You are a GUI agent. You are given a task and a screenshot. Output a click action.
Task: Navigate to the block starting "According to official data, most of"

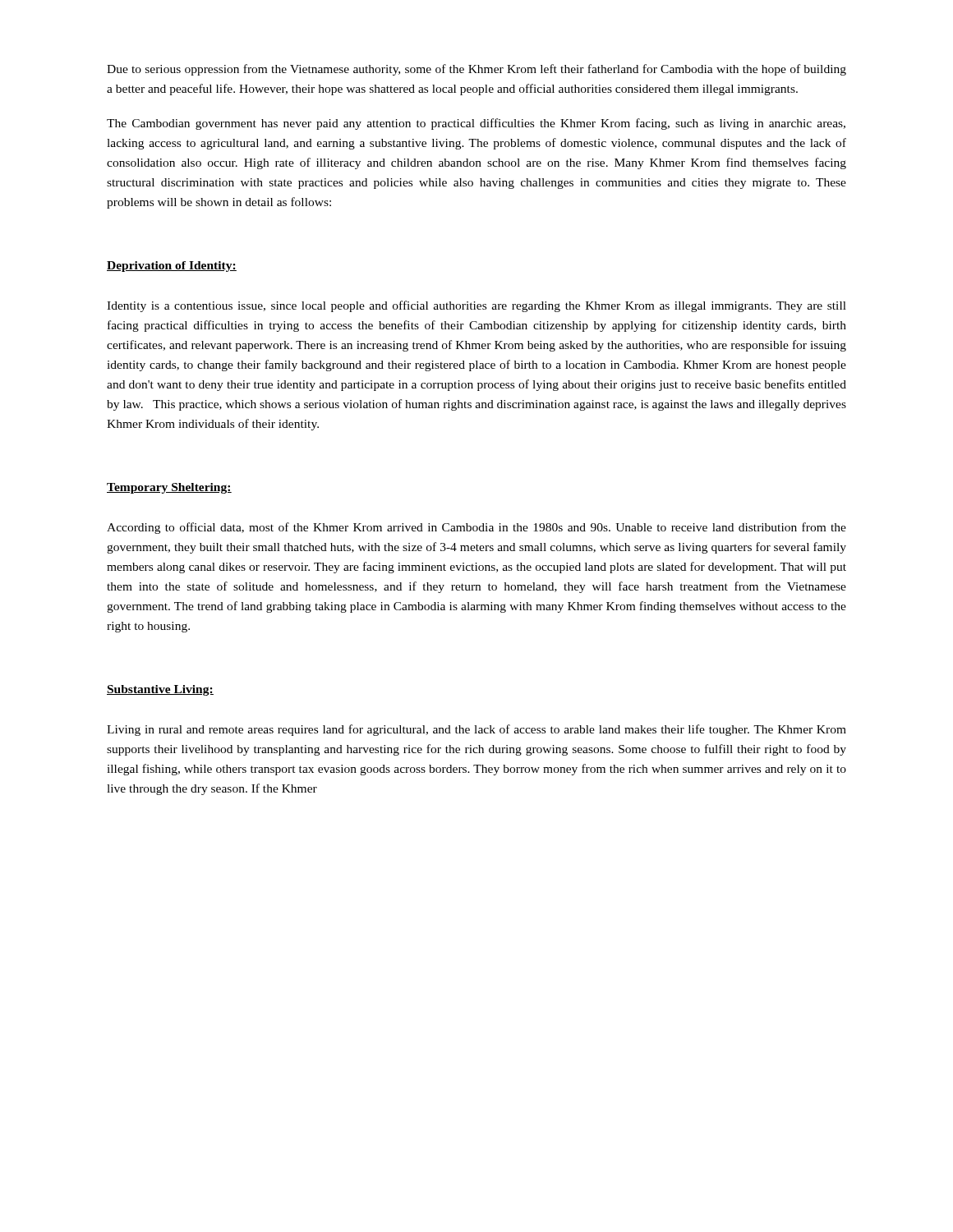click(x=476, y=576)
